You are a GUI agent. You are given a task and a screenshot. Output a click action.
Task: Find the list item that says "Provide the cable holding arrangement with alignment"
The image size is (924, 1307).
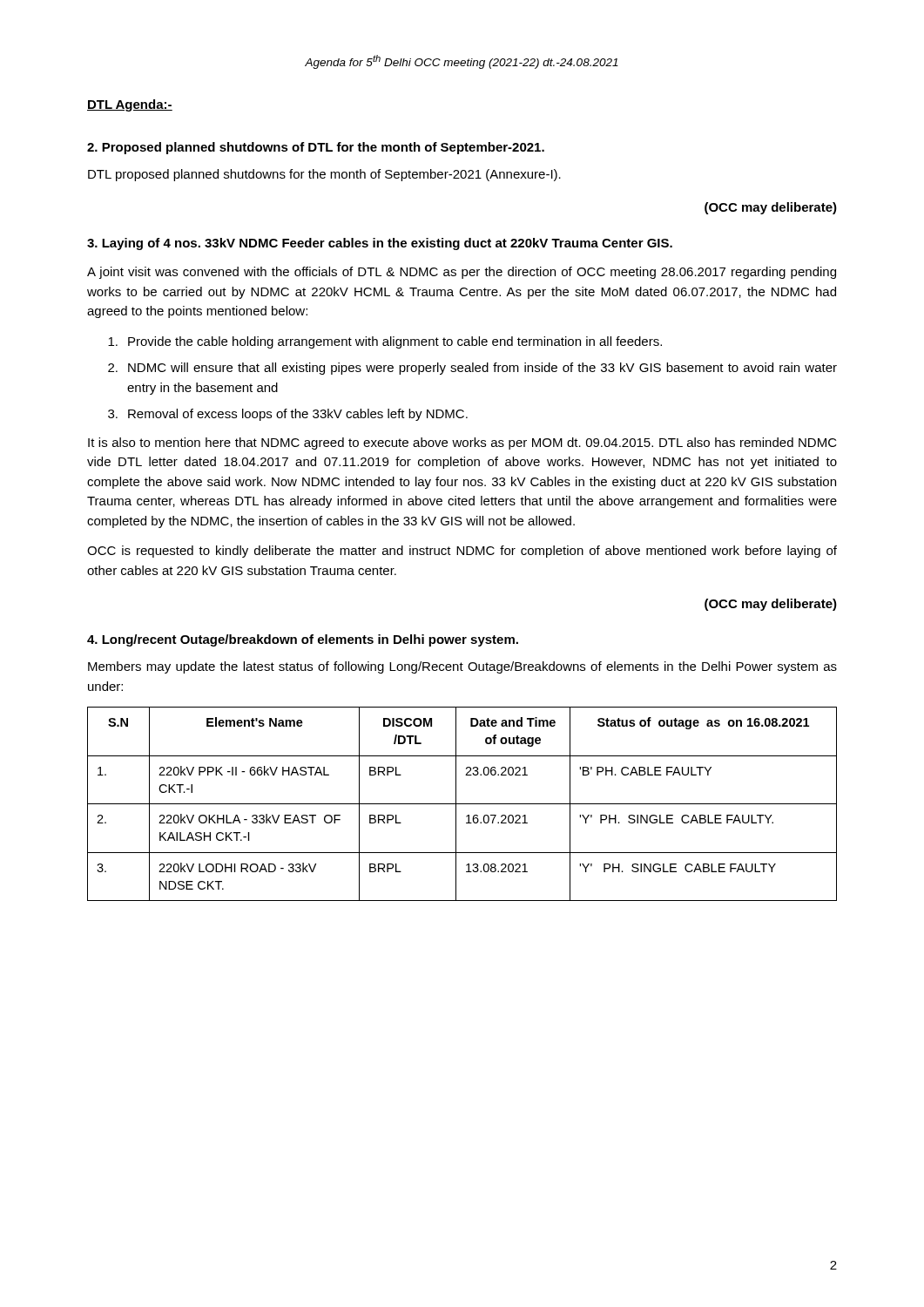tap(462, 341)
